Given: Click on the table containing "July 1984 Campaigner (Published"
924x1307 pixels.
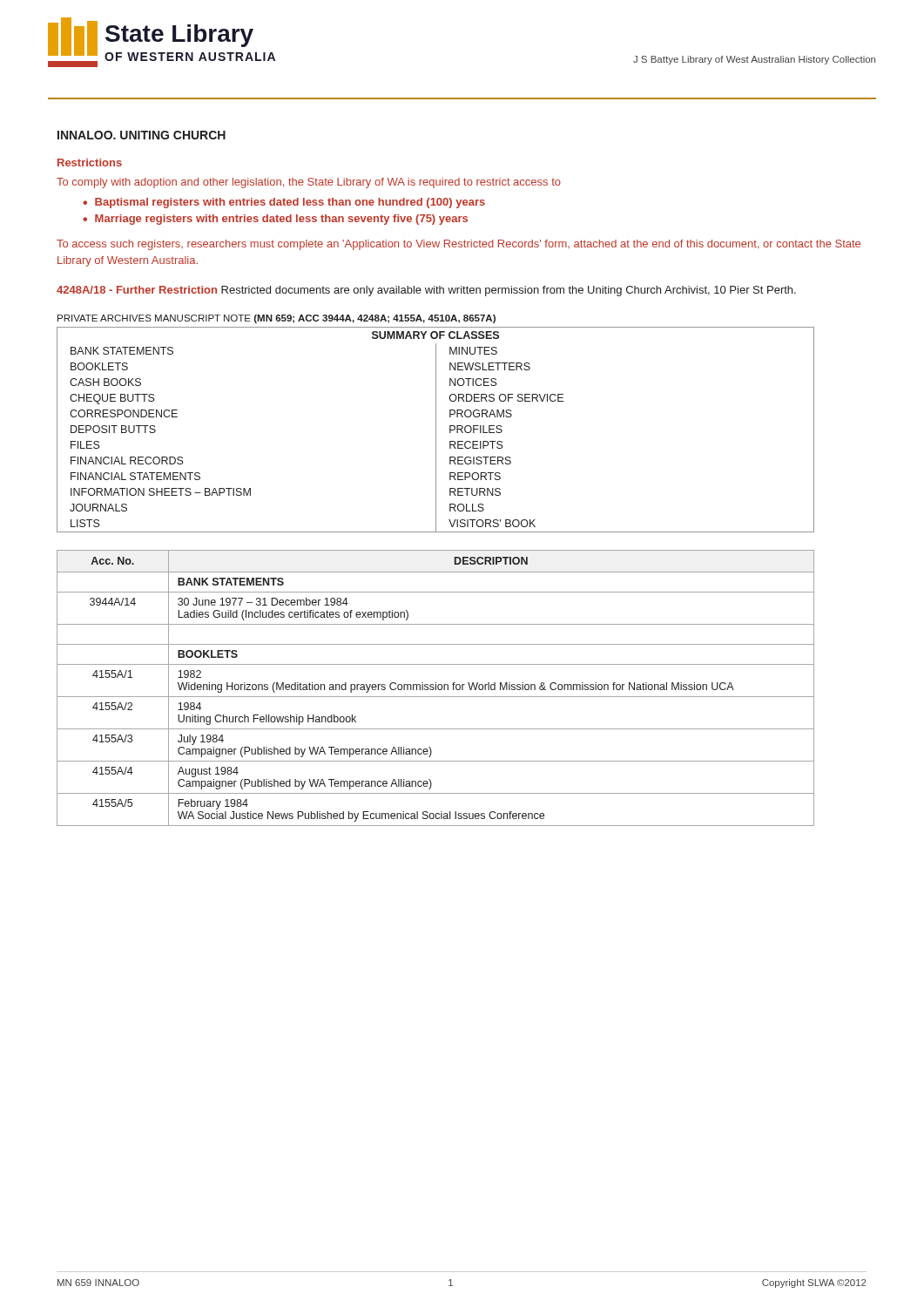Looking at the screenshot, I should pyautogui.click(x=462, y=688).
